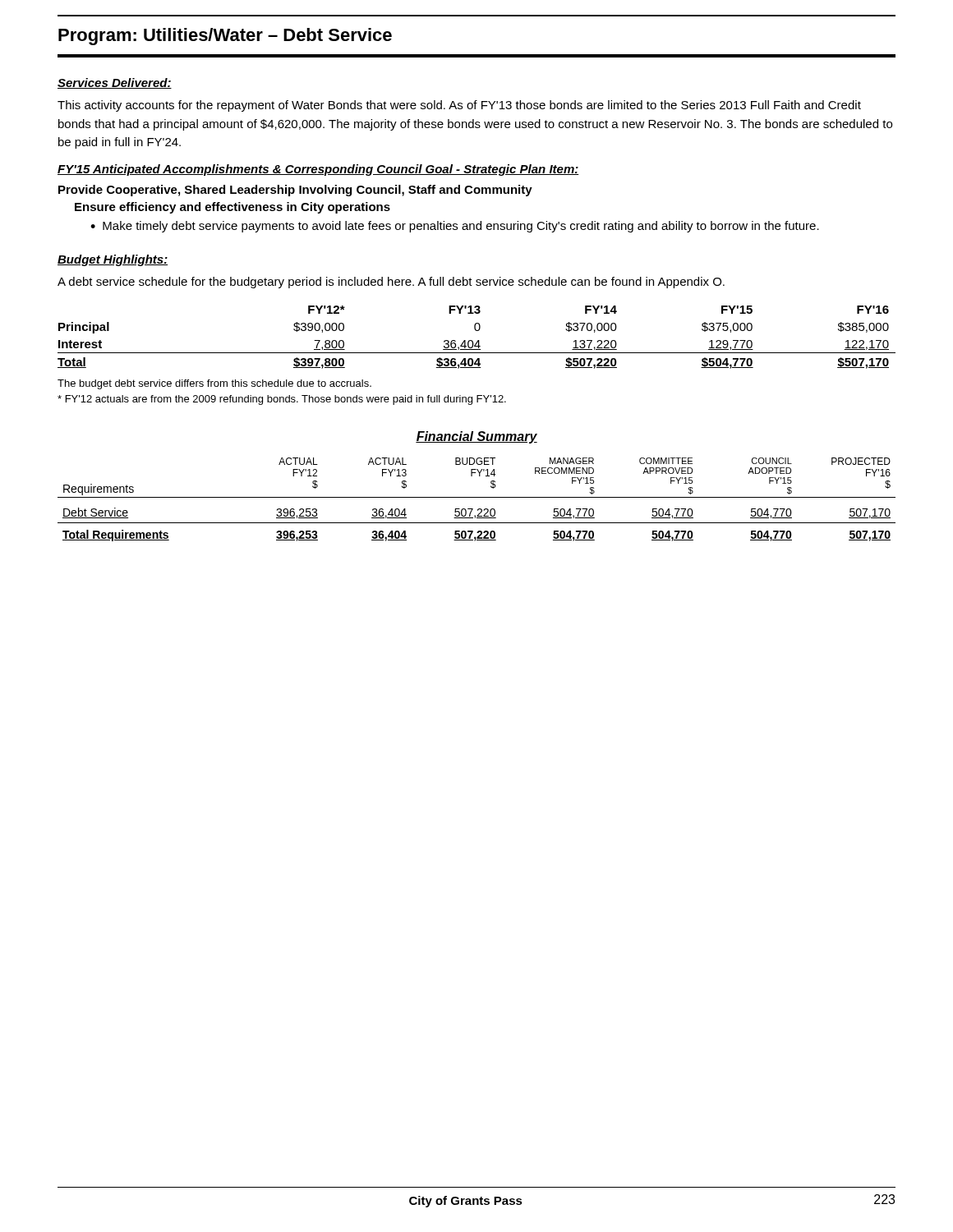
Task: Select the section header that reads "Ensure efficiency and effectiveness in City"
Action: pyautogui.click(x=232, y=206)
